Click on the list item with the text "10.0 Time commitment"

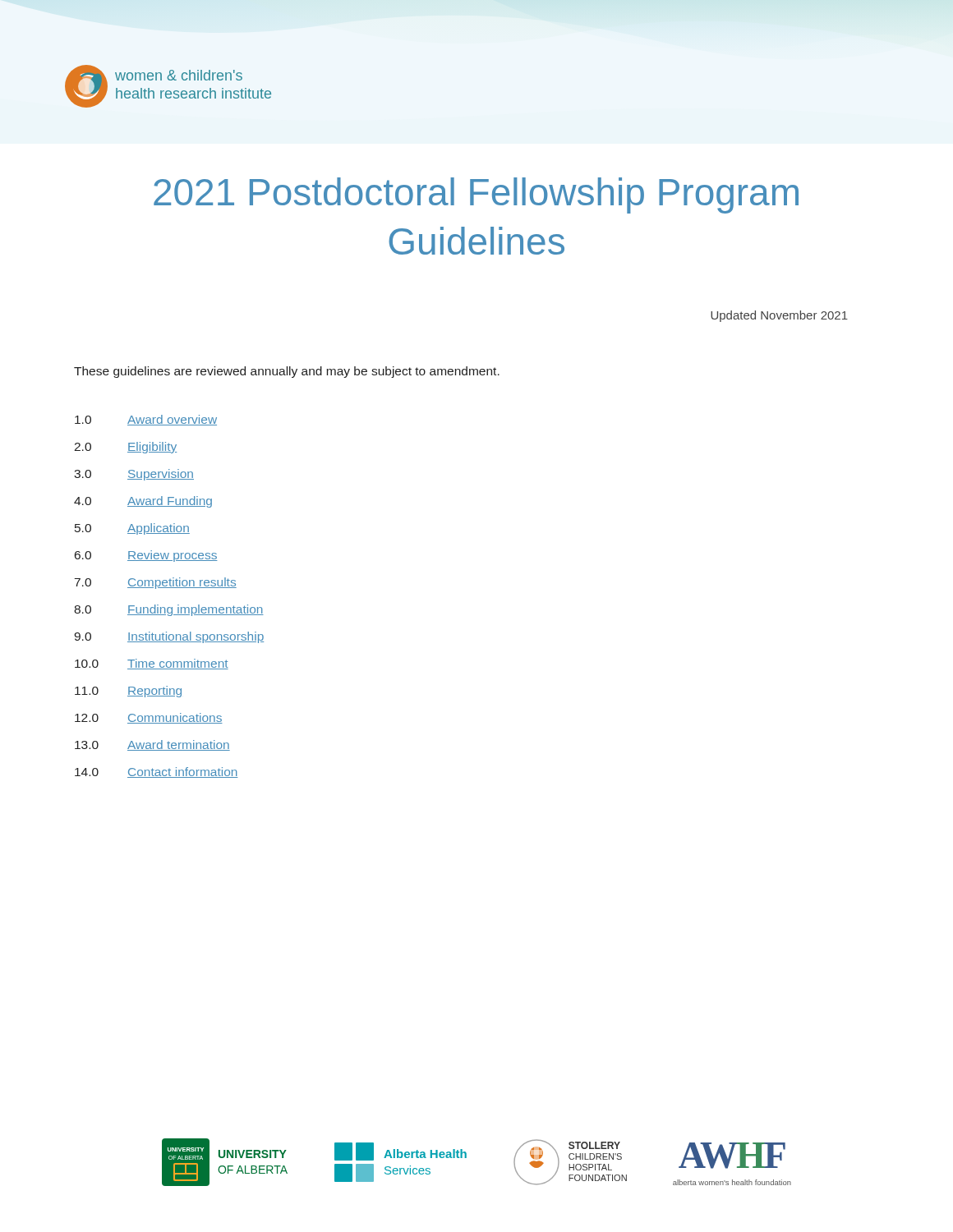(x=151, y=664)
